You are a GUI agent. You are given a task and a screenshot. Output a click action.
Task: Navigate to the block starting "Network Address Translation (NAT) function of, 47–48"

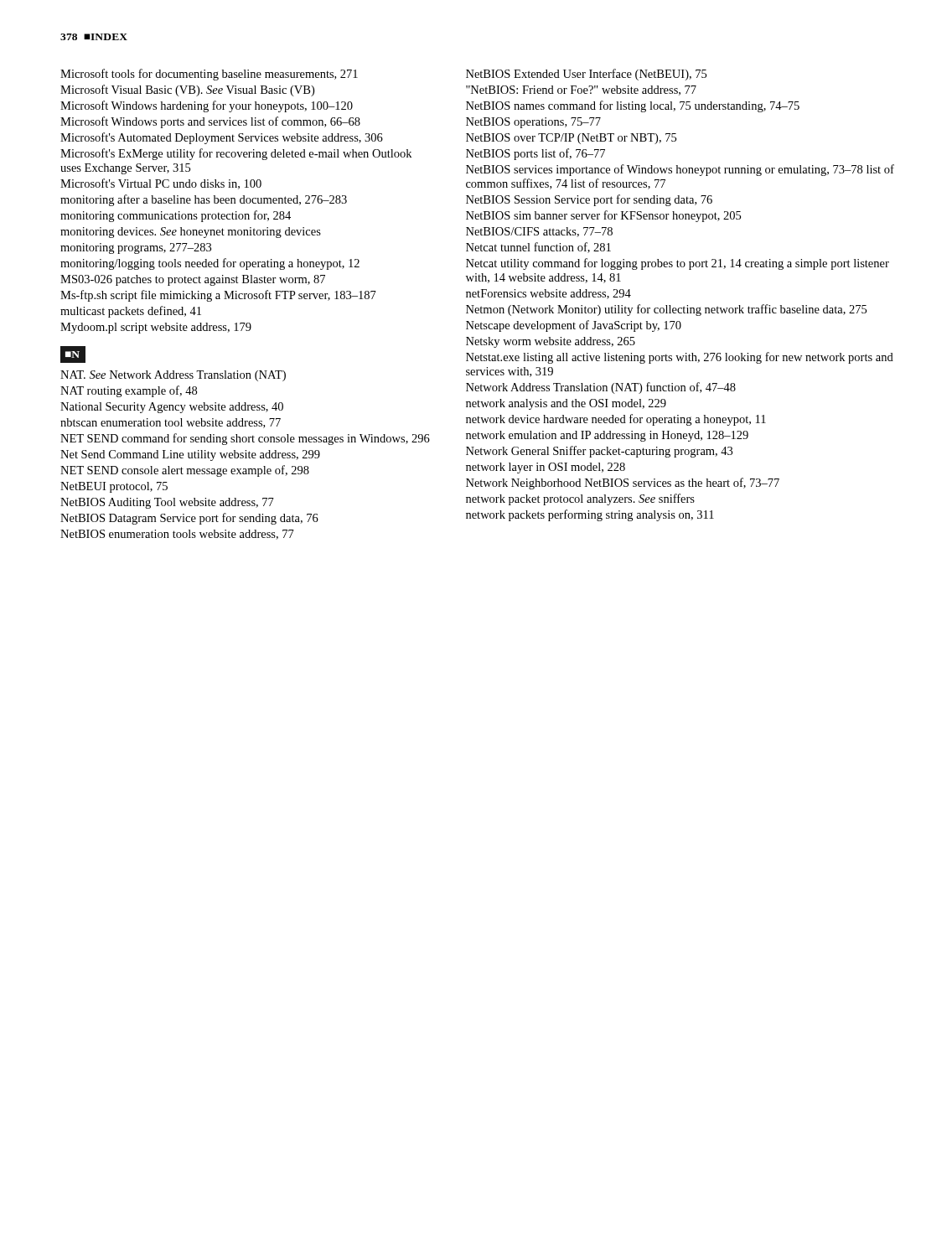pyautogui.click(x=601, y=387)
